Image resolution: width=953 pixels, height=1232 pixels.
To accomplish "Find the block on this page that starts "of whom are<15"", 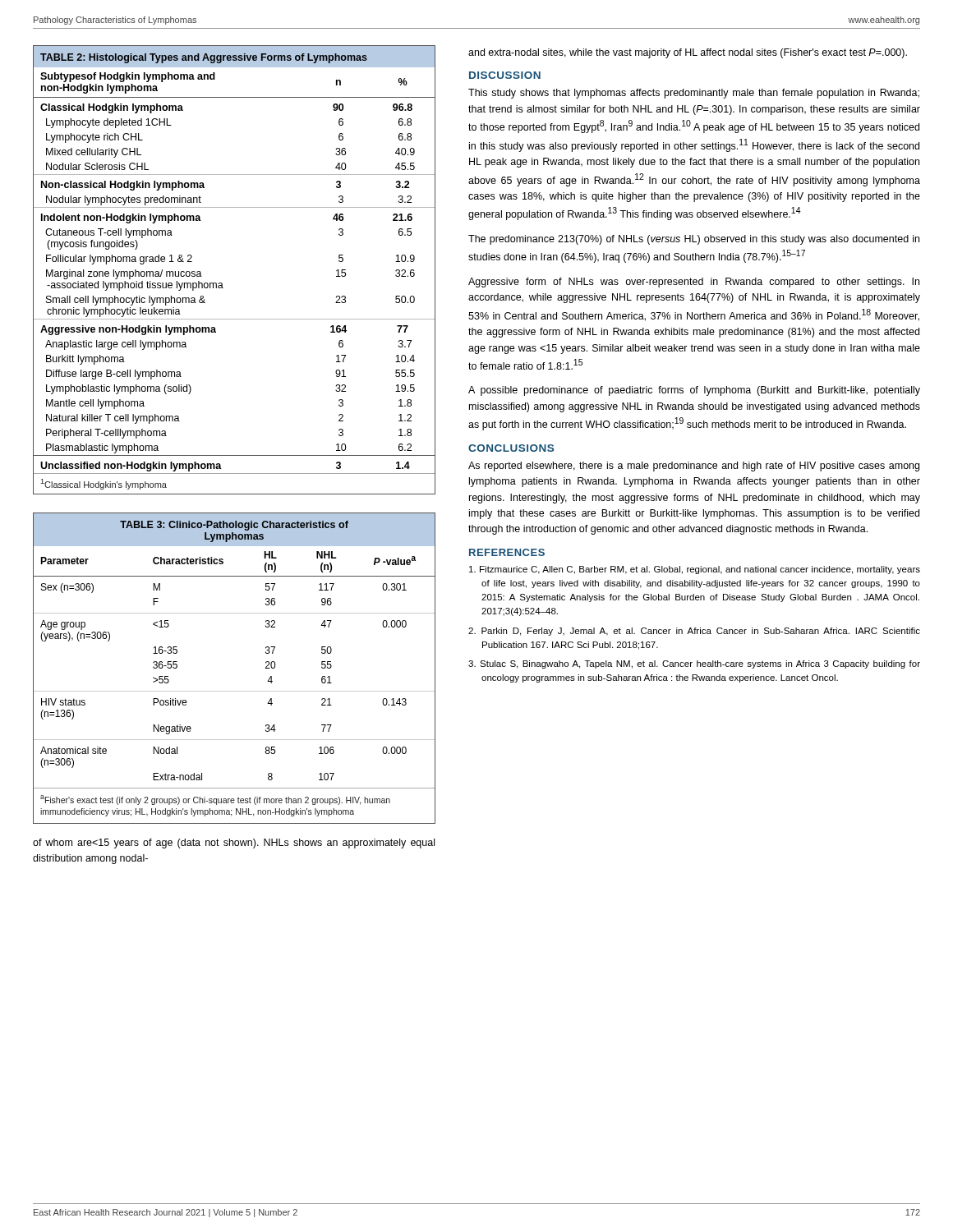I will tap(234, 850).
